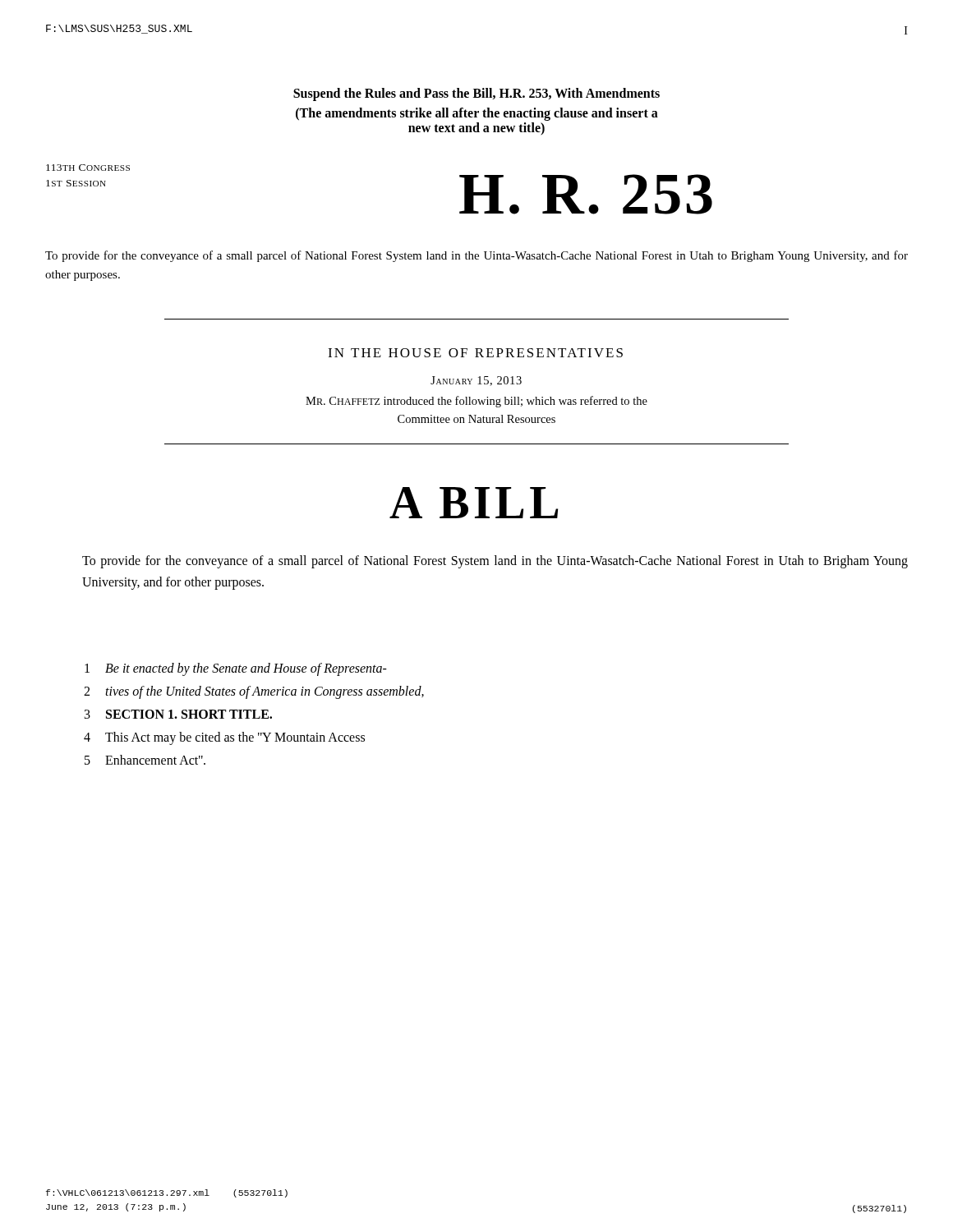Image resolution: width=953 pixels, height=1232 pixels.
Task: Where is the section header that starts "IN THE HOUSE"?
Action: (476, 353)
